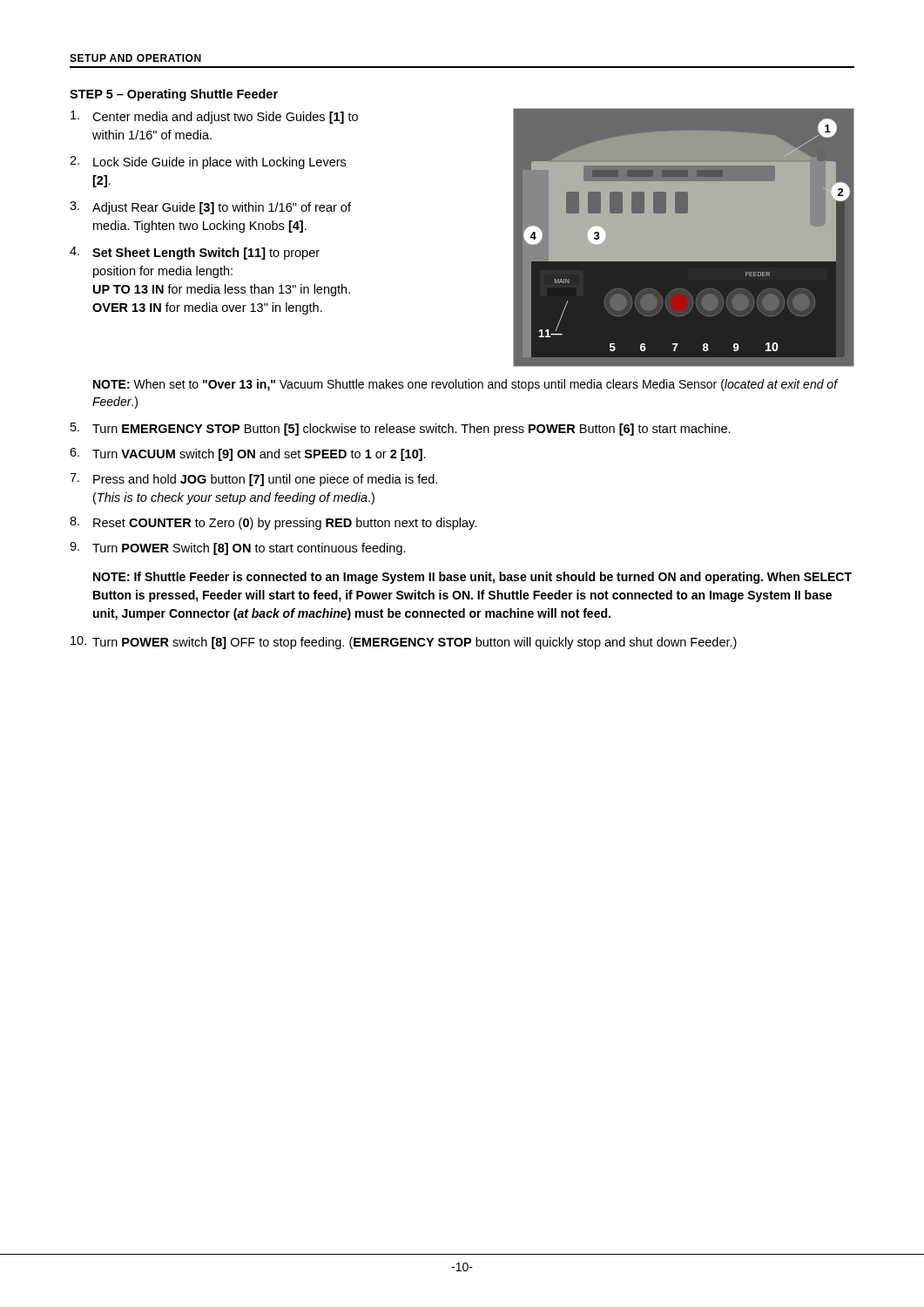Point to the section header beginning "STEP 5 – Operating Shuttle"

174,94
